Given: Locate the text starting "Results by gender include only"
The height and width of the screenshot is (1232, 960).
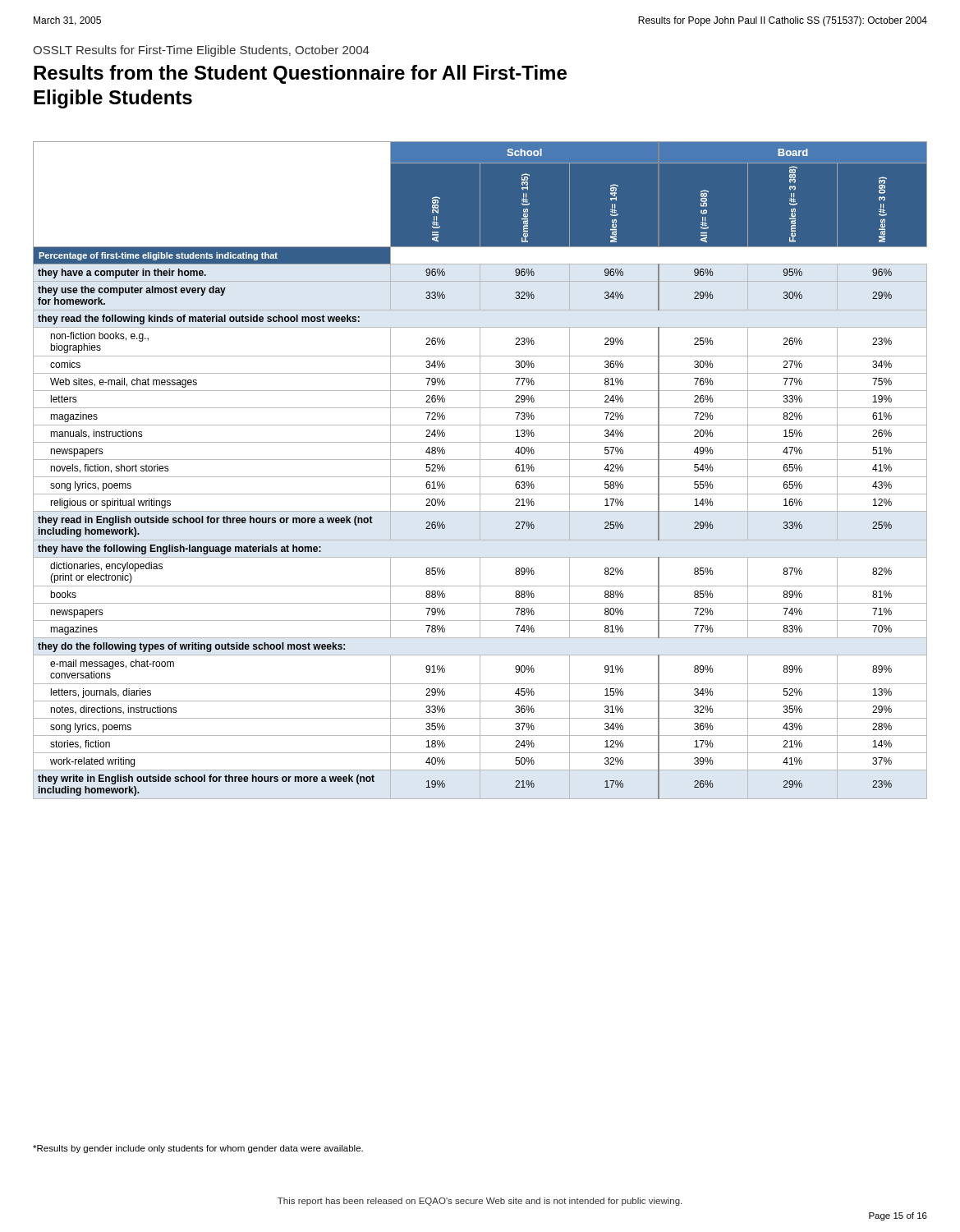Looking at the screenshot, I should [198, 1148].
